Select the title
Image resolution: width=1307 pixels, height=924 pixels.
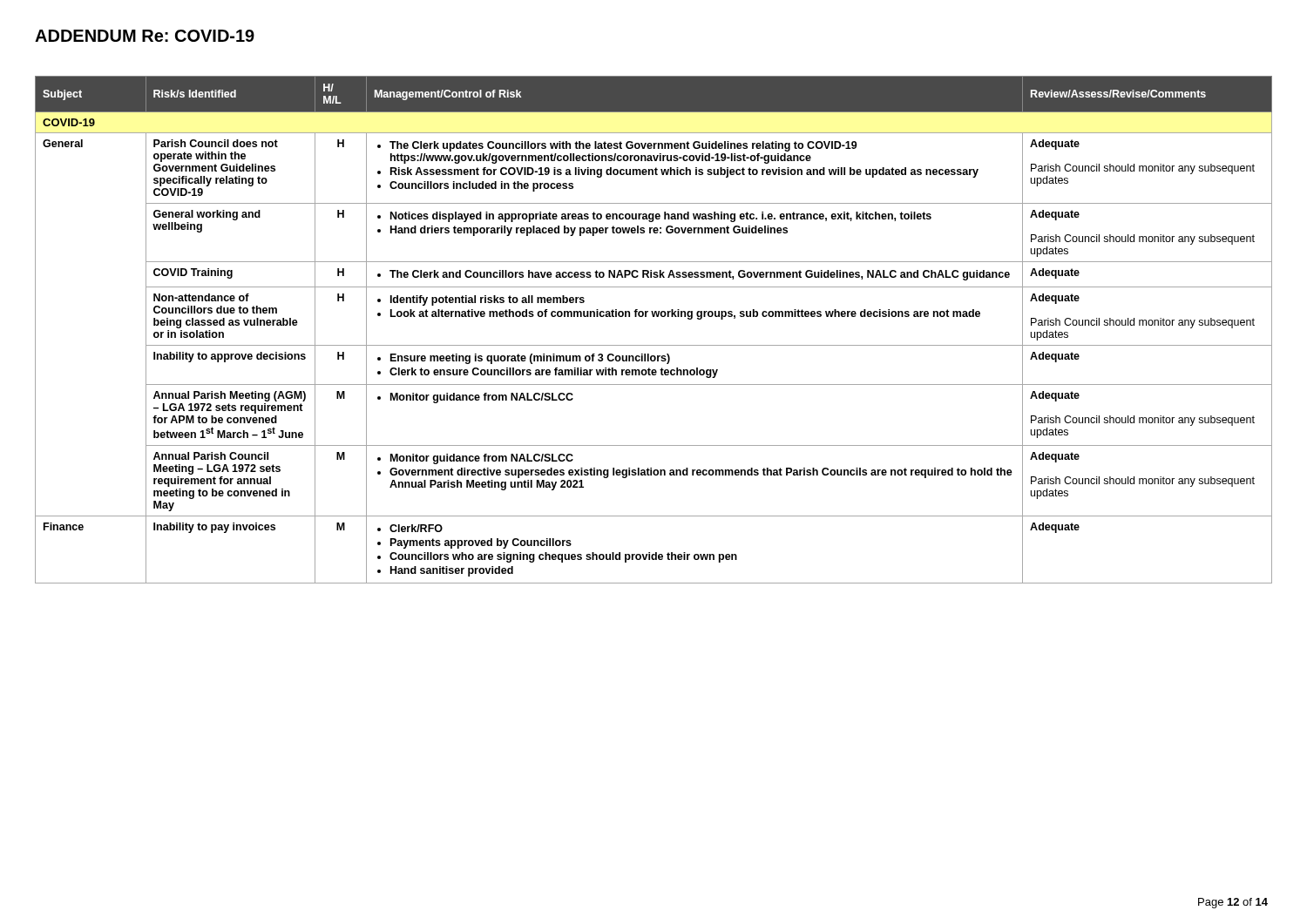(145, 36)
